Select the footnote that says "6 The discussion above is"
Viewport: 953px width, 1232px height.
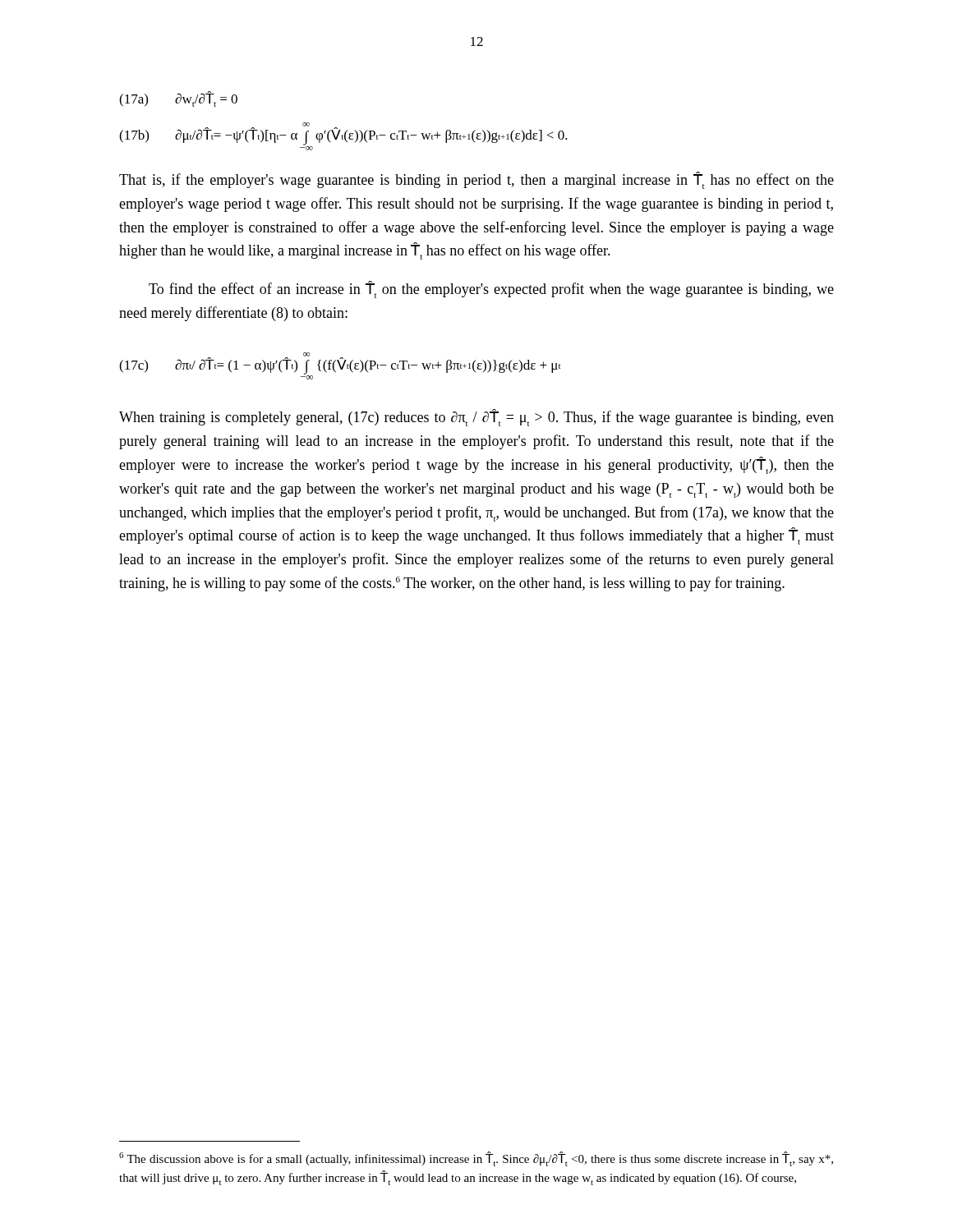click(x=476, y=1168)
